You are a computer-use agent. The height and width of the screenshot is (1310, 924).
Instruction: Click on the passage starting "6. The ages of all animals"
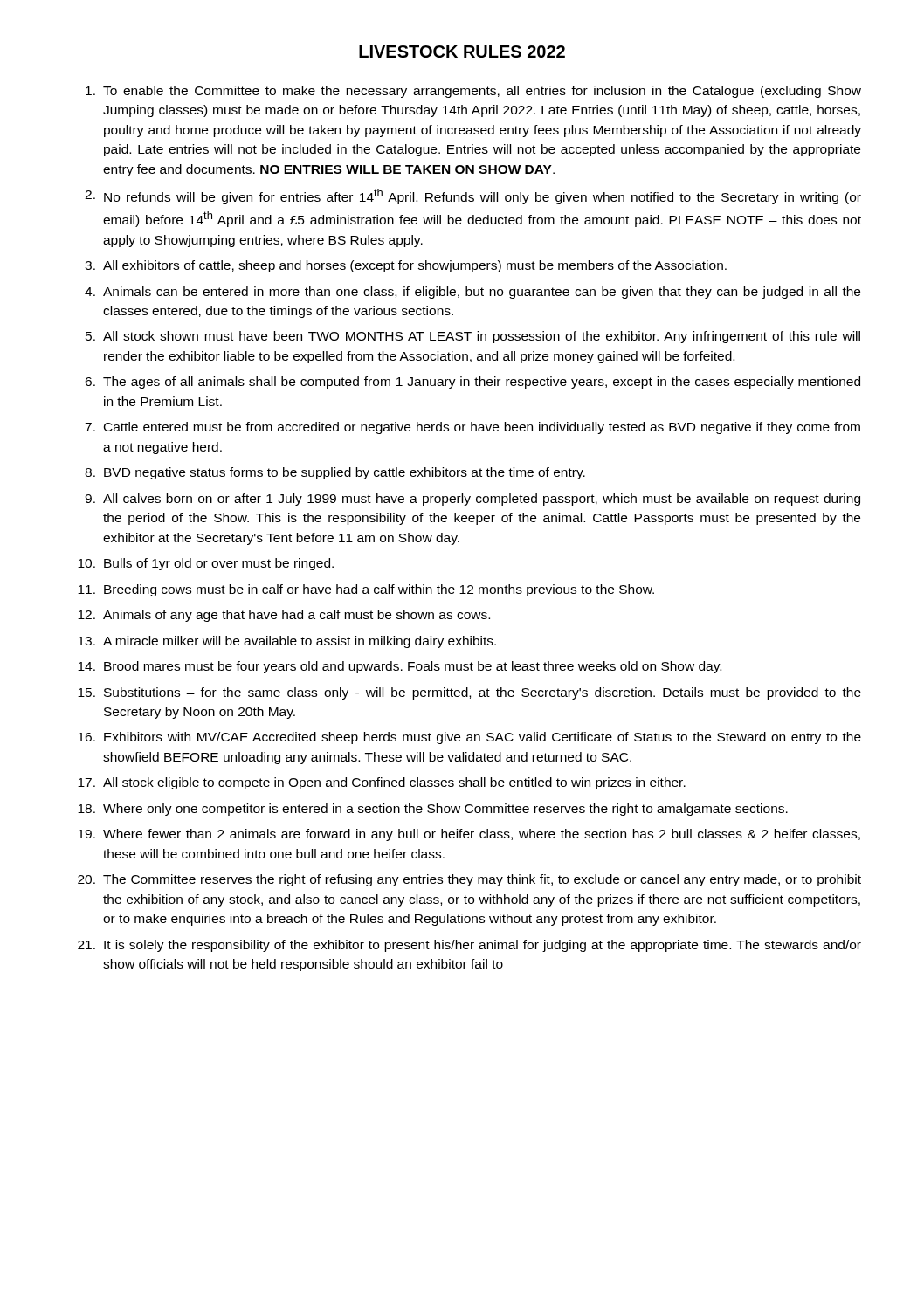462,392
